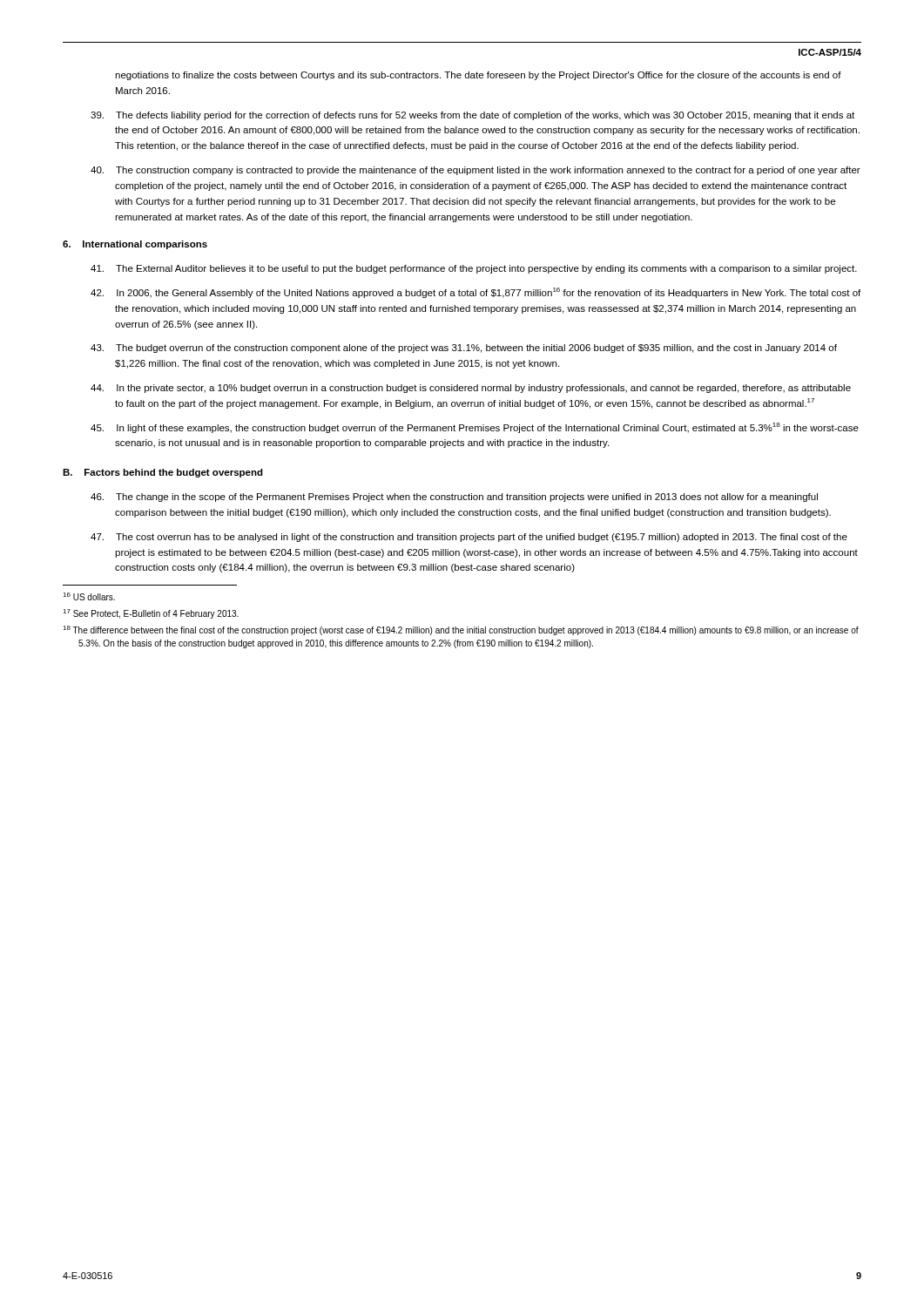
Task: Locate the text block that reads "The change in the scope"
Action: coord(461,504)
